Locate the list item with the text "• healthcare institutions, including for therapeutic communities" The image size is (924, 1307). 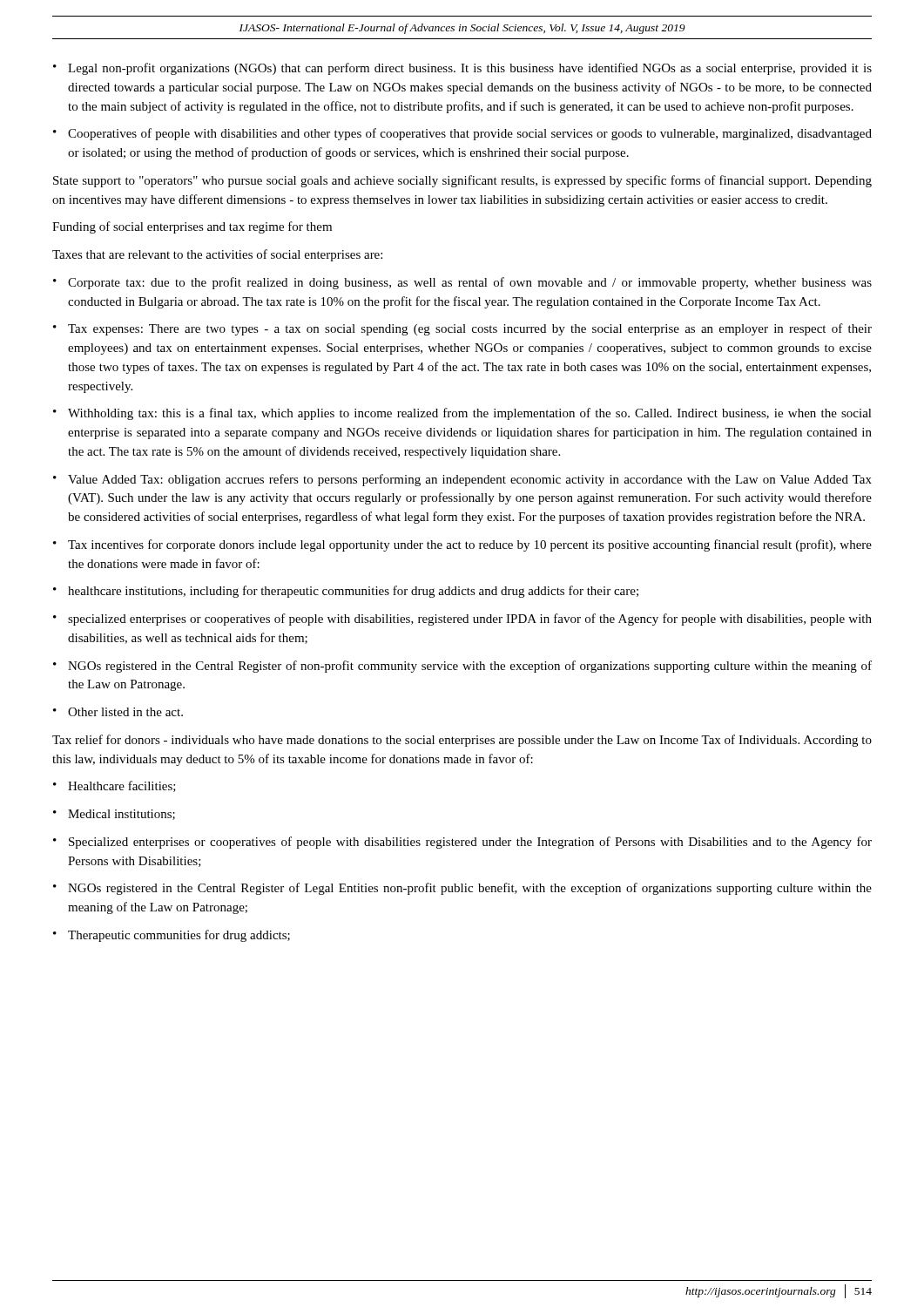point(462,592)
